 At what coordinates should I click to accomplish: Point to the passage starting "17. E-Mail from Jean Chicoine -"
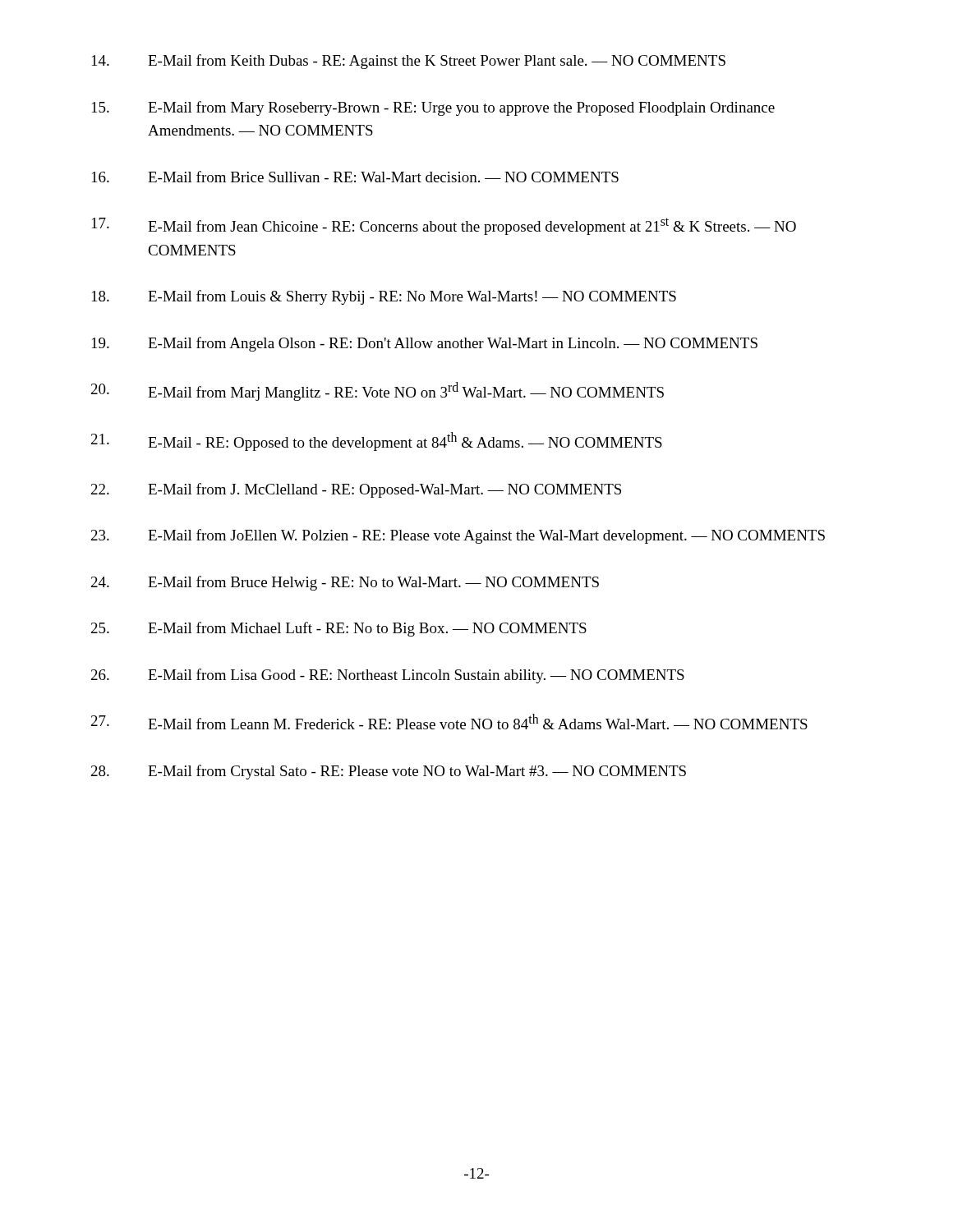(476, 237)
